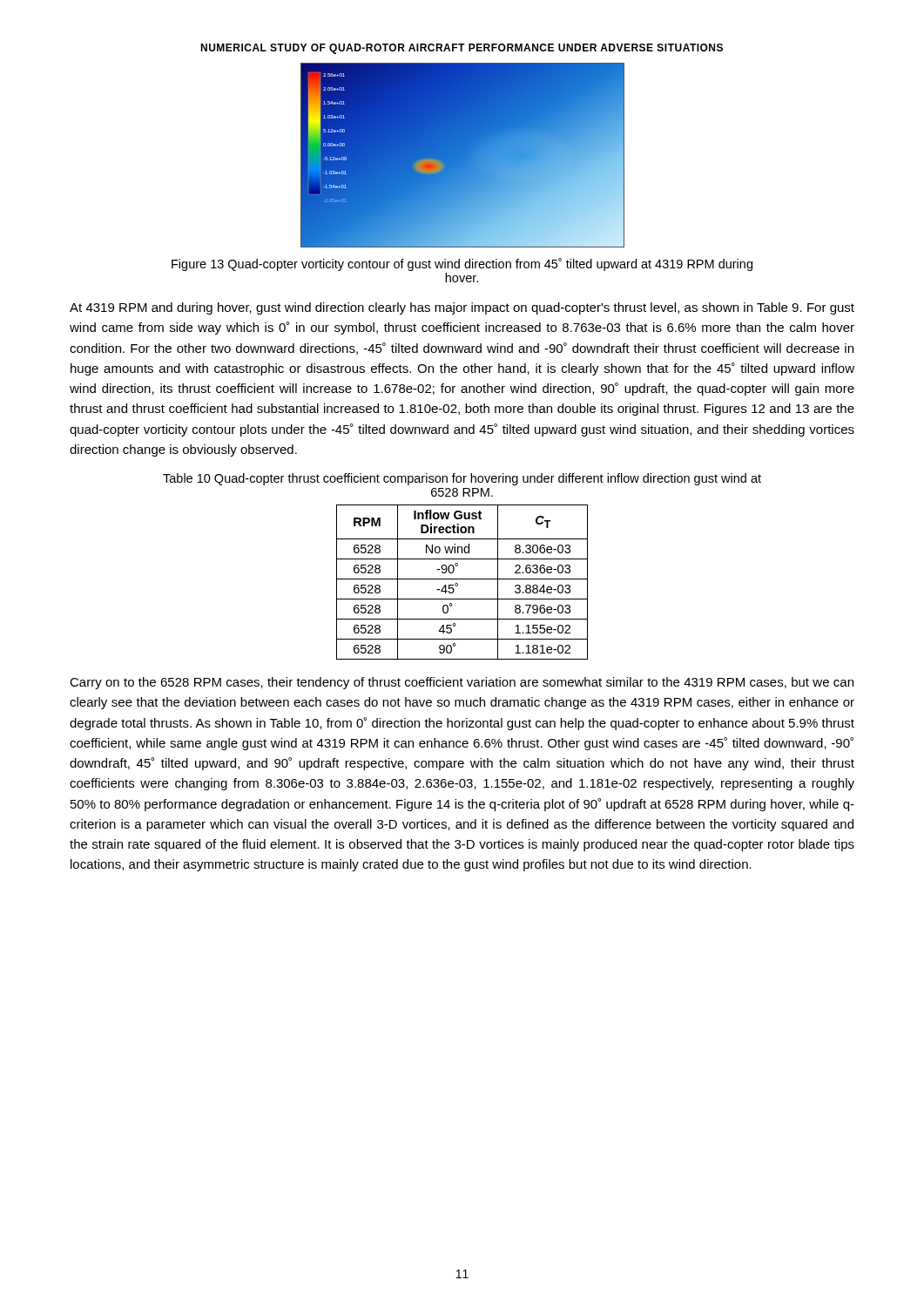Image resolution: width=924 pixels, height=1307 pixels.
Task: Find the text block with the text "Carry on to the 6528 RPM cases,"
Action: tap(462, 773)
